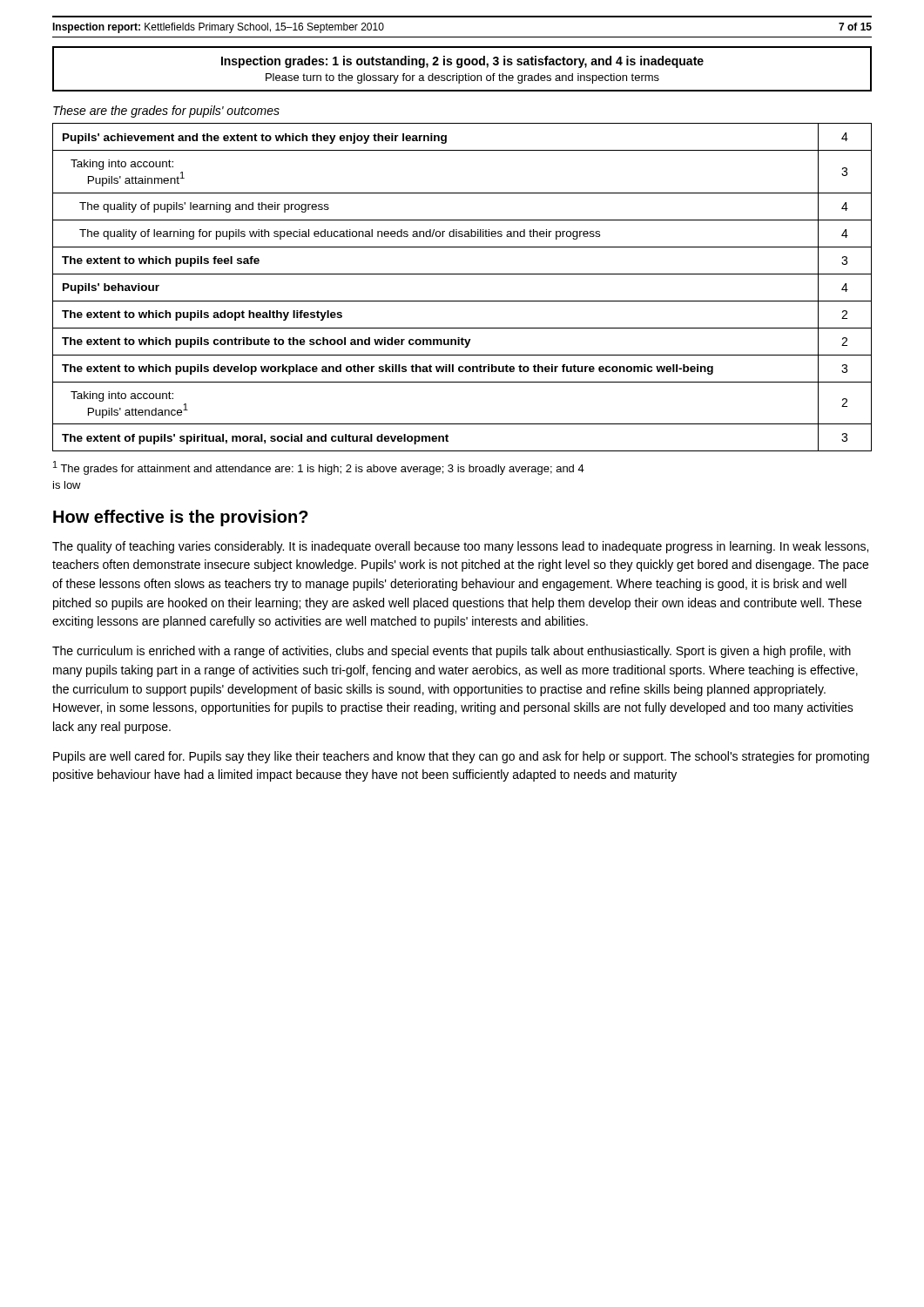Select the text block starting "Pupils are well cared for. Pupils"

(x=461, y=765)
